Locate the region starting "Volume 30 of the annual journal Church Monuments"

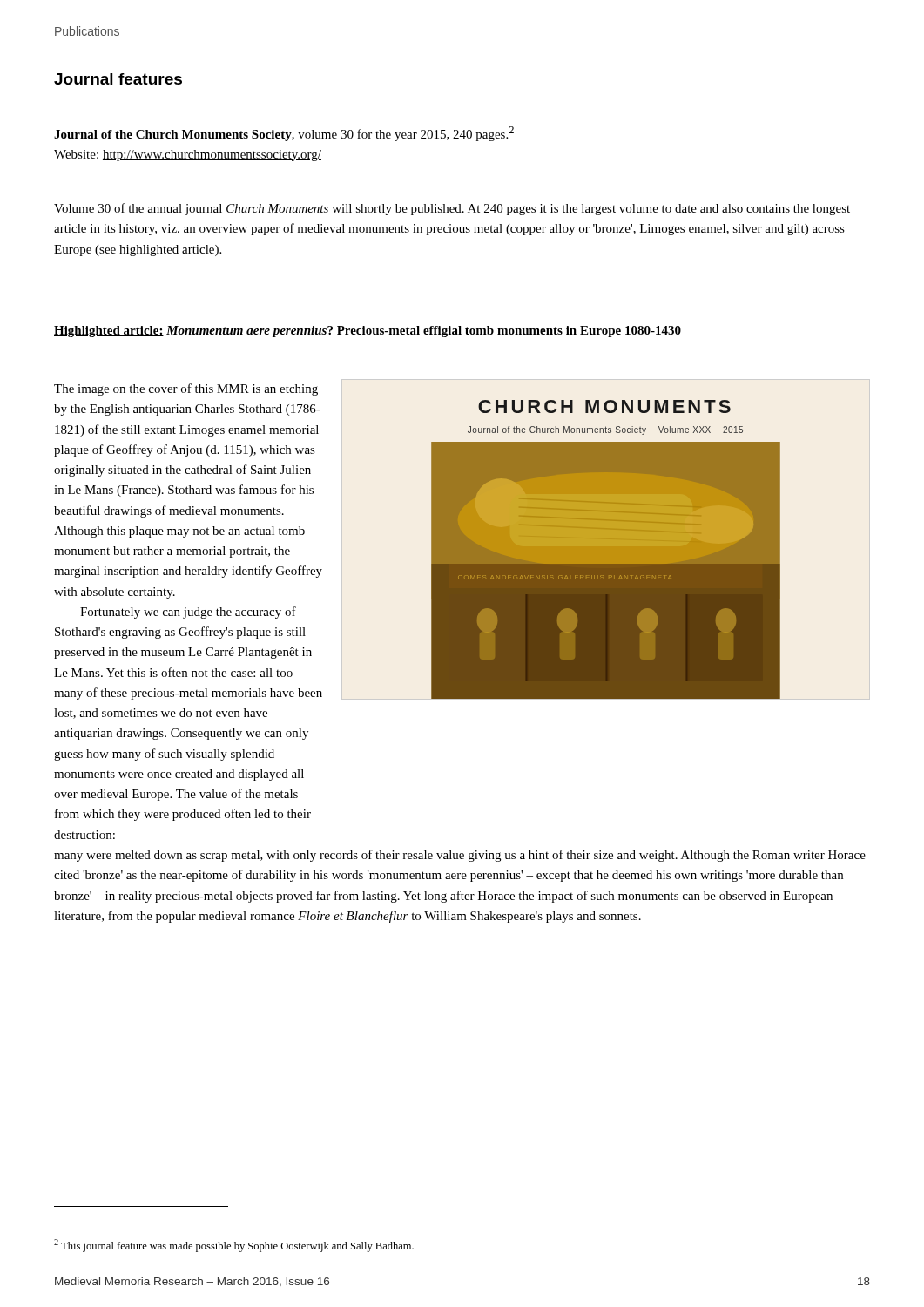[462, 229]
